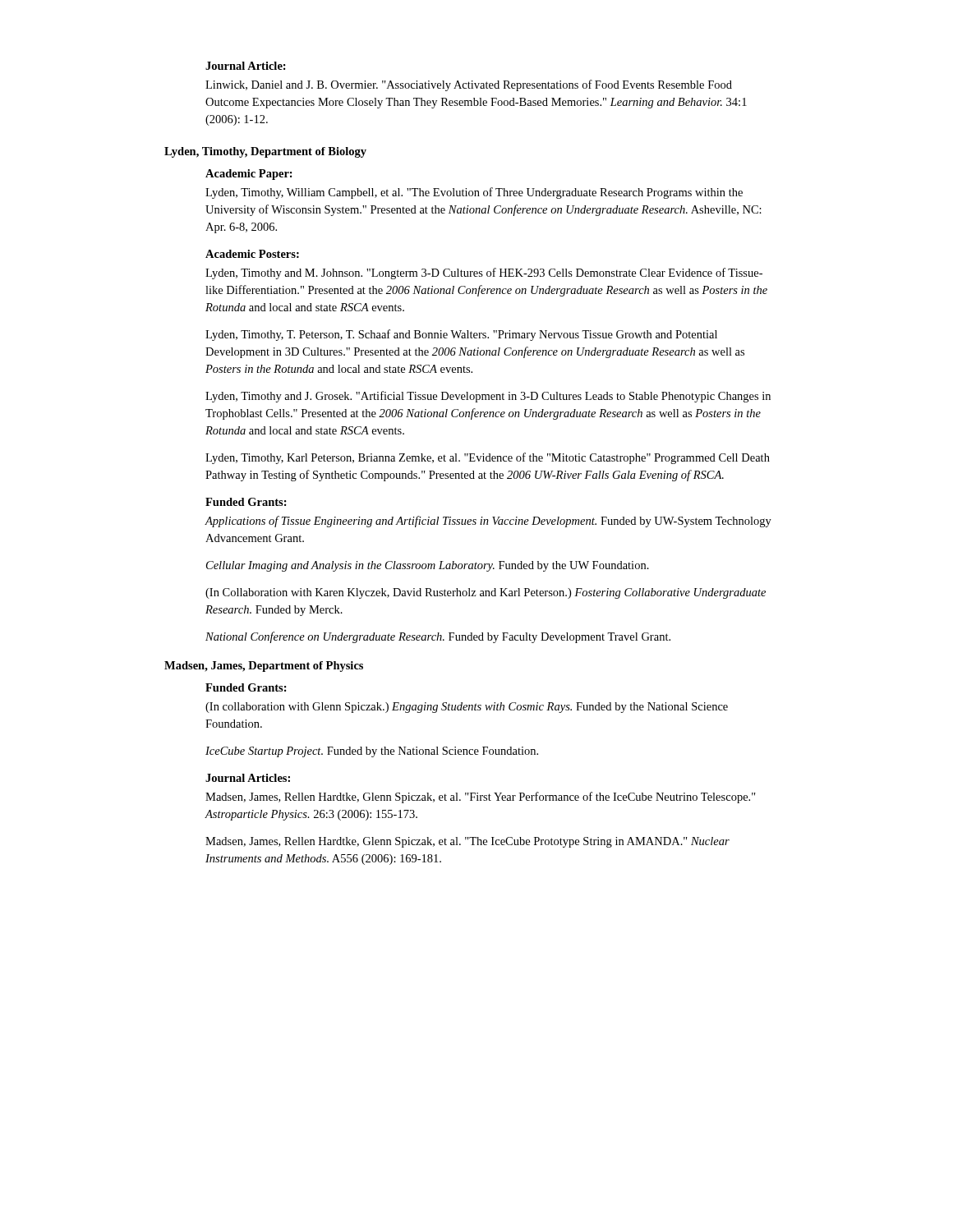Locate the text block starting "Lyden, Timothy and M. Johnson. "Longterm 3-D"
Screen dimensions: 1232x953
point(486,290)
